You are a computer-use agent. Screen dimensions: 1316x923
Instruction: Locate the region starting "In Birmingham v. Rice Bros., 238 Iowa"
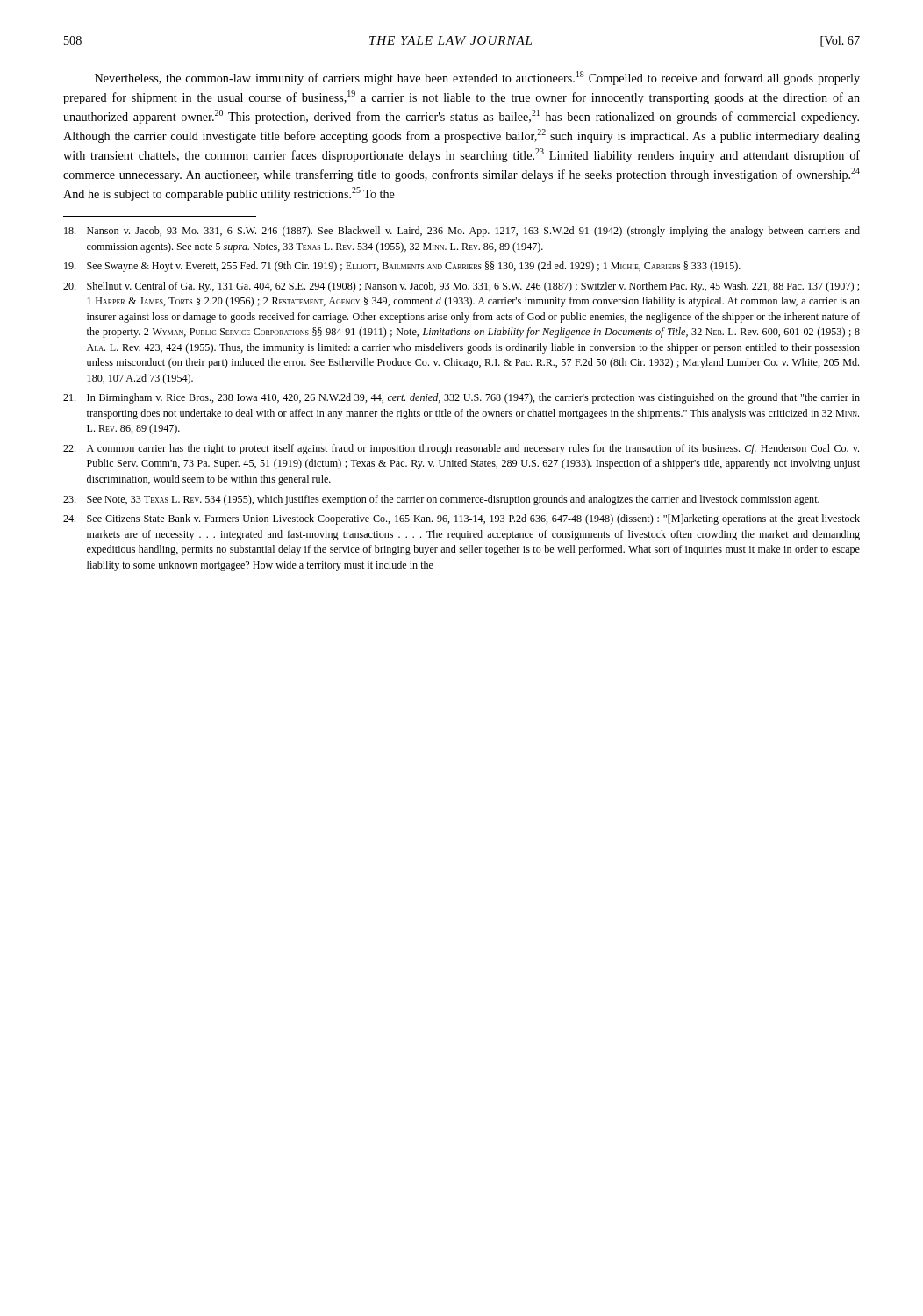point(462,414)
